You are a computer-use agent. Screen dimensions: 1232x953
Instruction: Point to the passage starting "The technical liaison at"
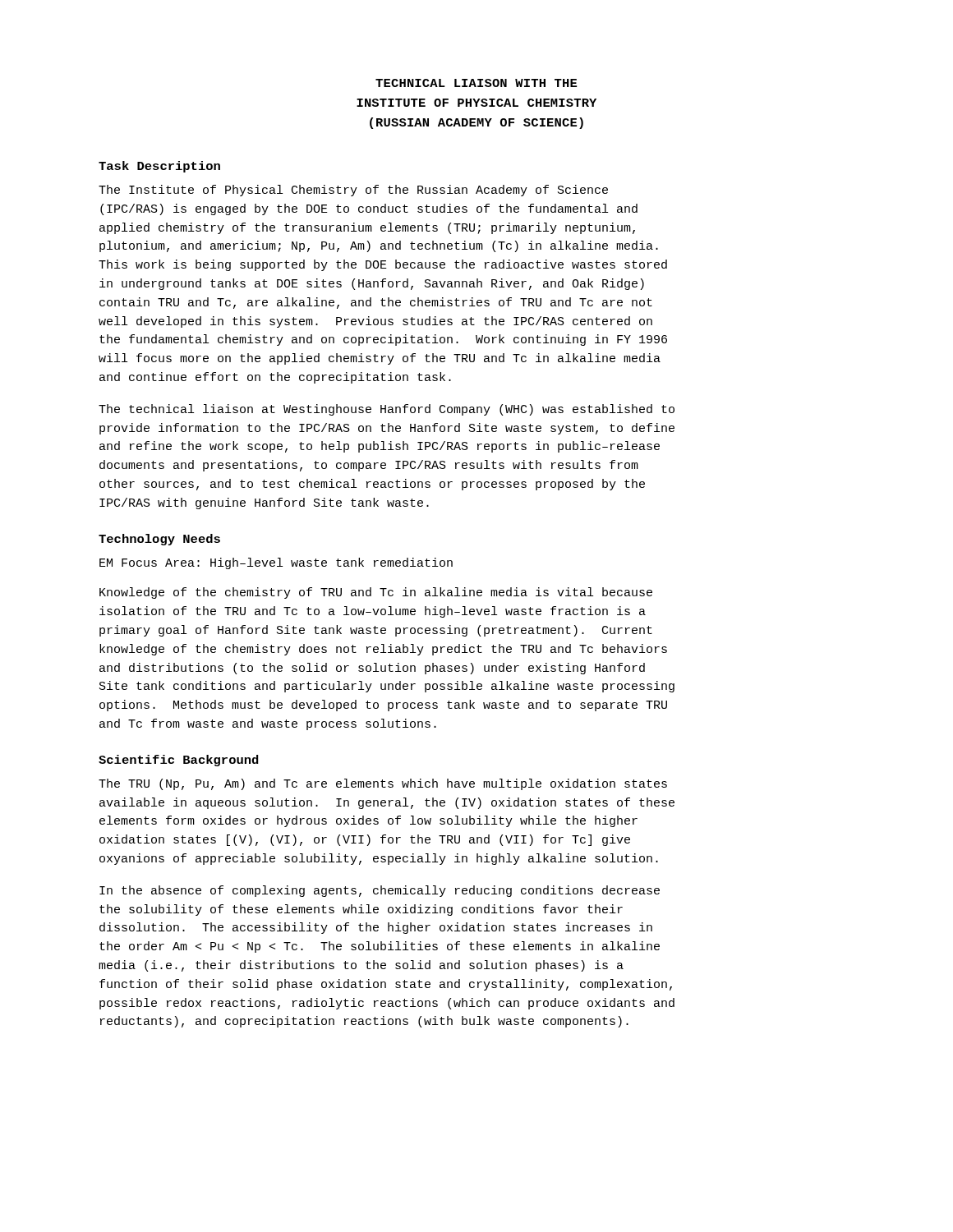(387, 457)
